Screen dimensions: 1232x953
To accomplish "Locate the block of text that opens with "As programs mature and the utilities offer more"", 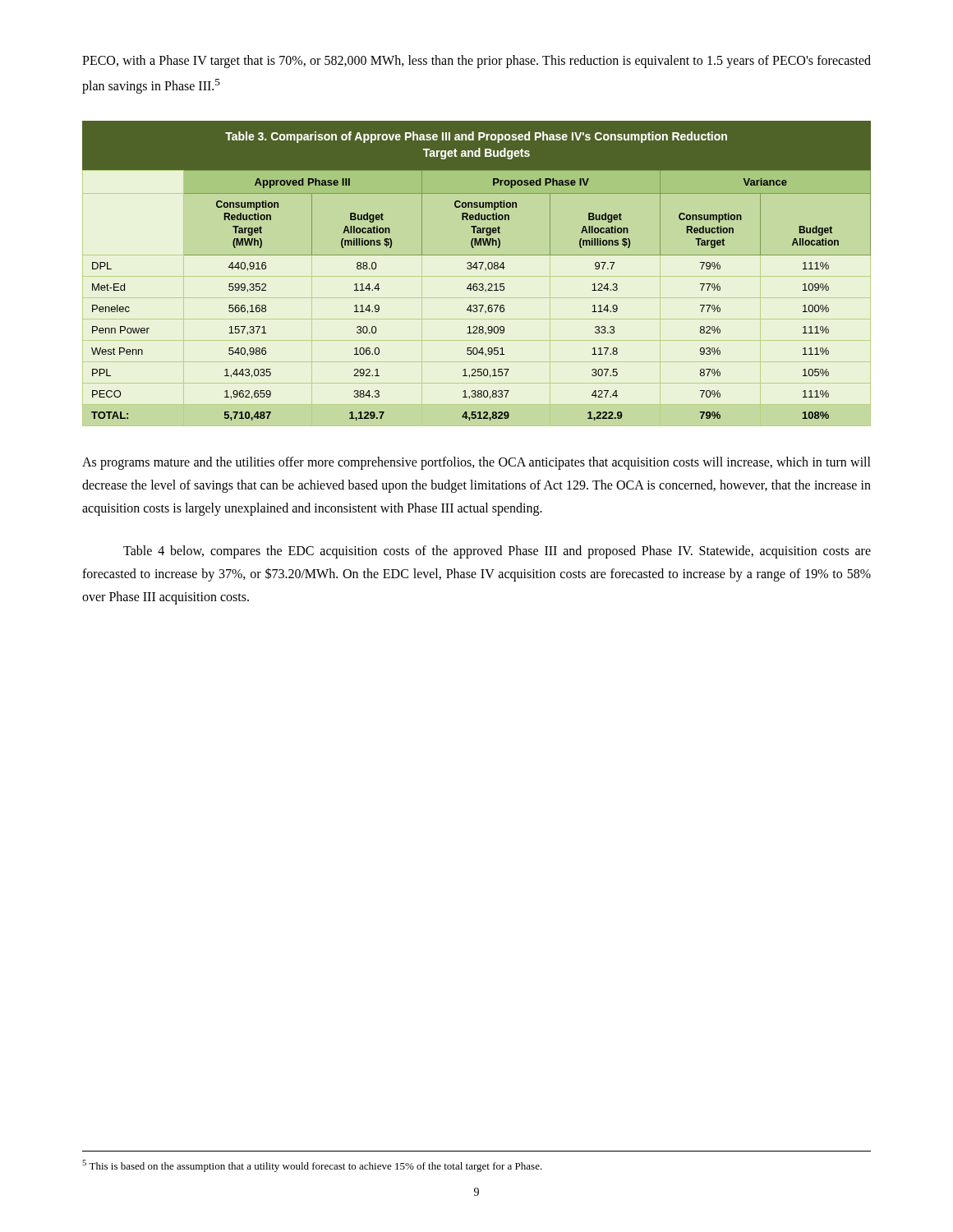I will pyautogui.click(x=476, y=485).
